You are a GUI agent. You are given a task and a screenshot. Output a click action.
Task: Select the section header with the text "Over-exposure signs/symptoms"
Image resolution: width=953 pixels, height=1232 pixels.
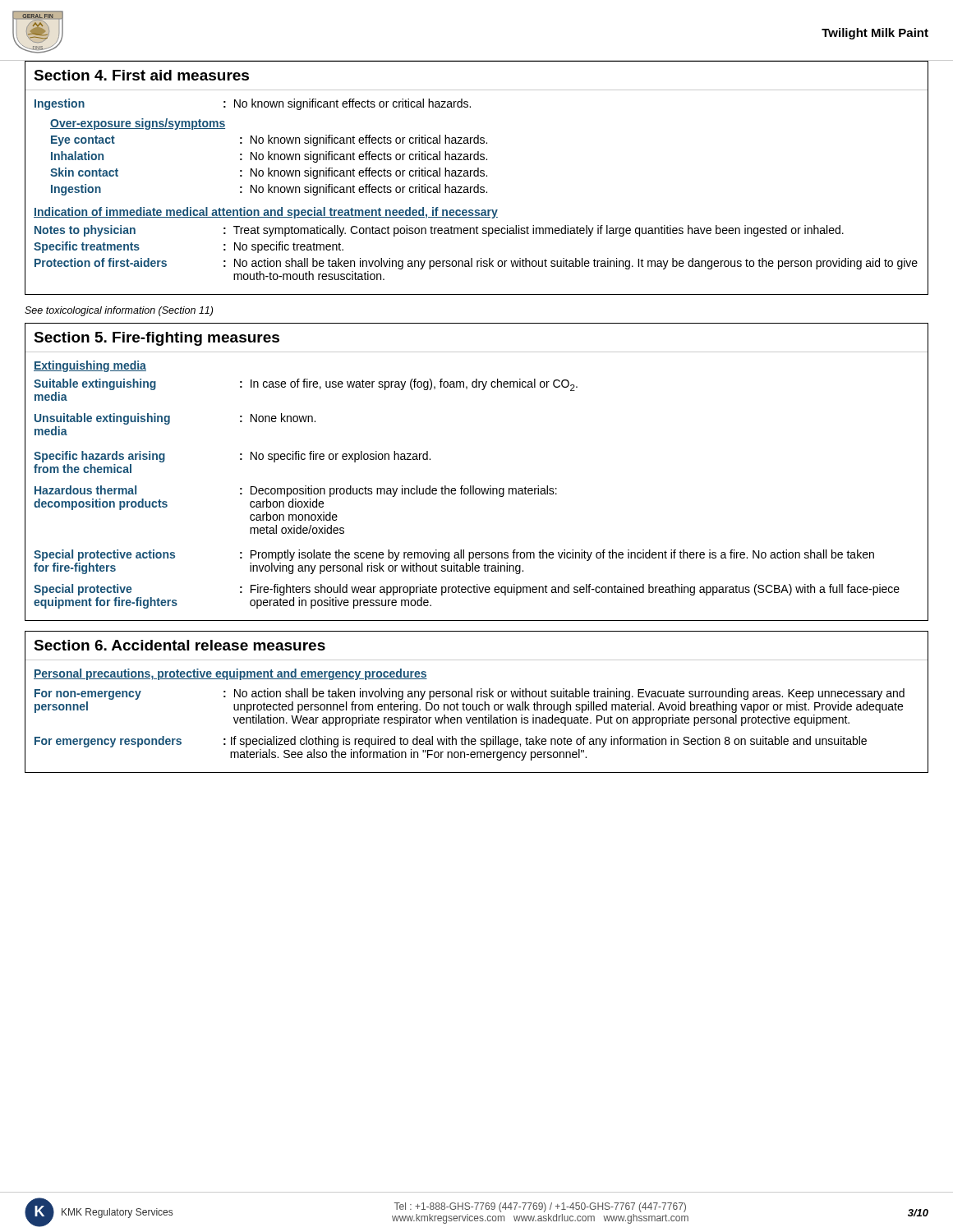(x=138, y=123)
